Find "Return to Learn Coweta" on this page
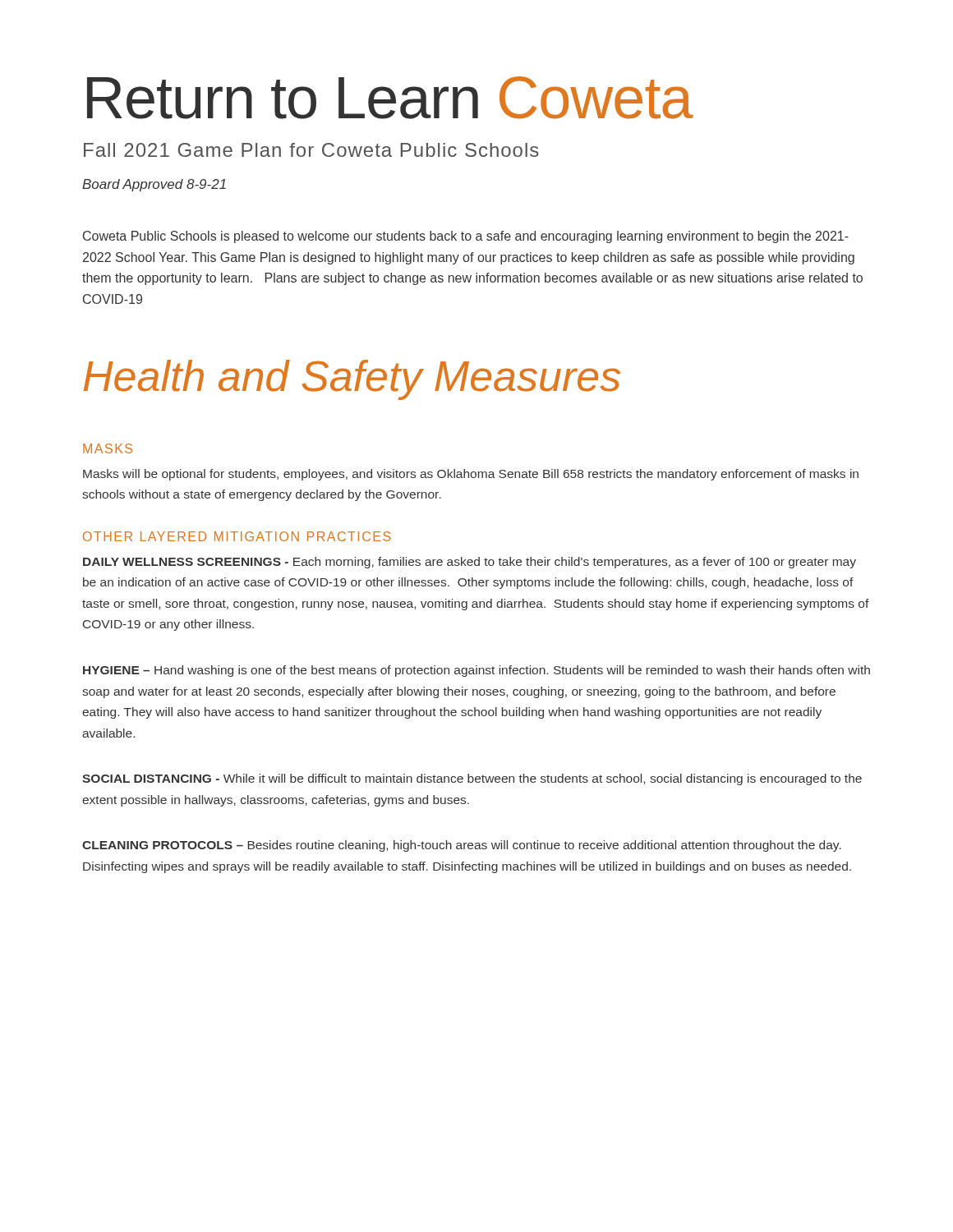 coord(476,98)
